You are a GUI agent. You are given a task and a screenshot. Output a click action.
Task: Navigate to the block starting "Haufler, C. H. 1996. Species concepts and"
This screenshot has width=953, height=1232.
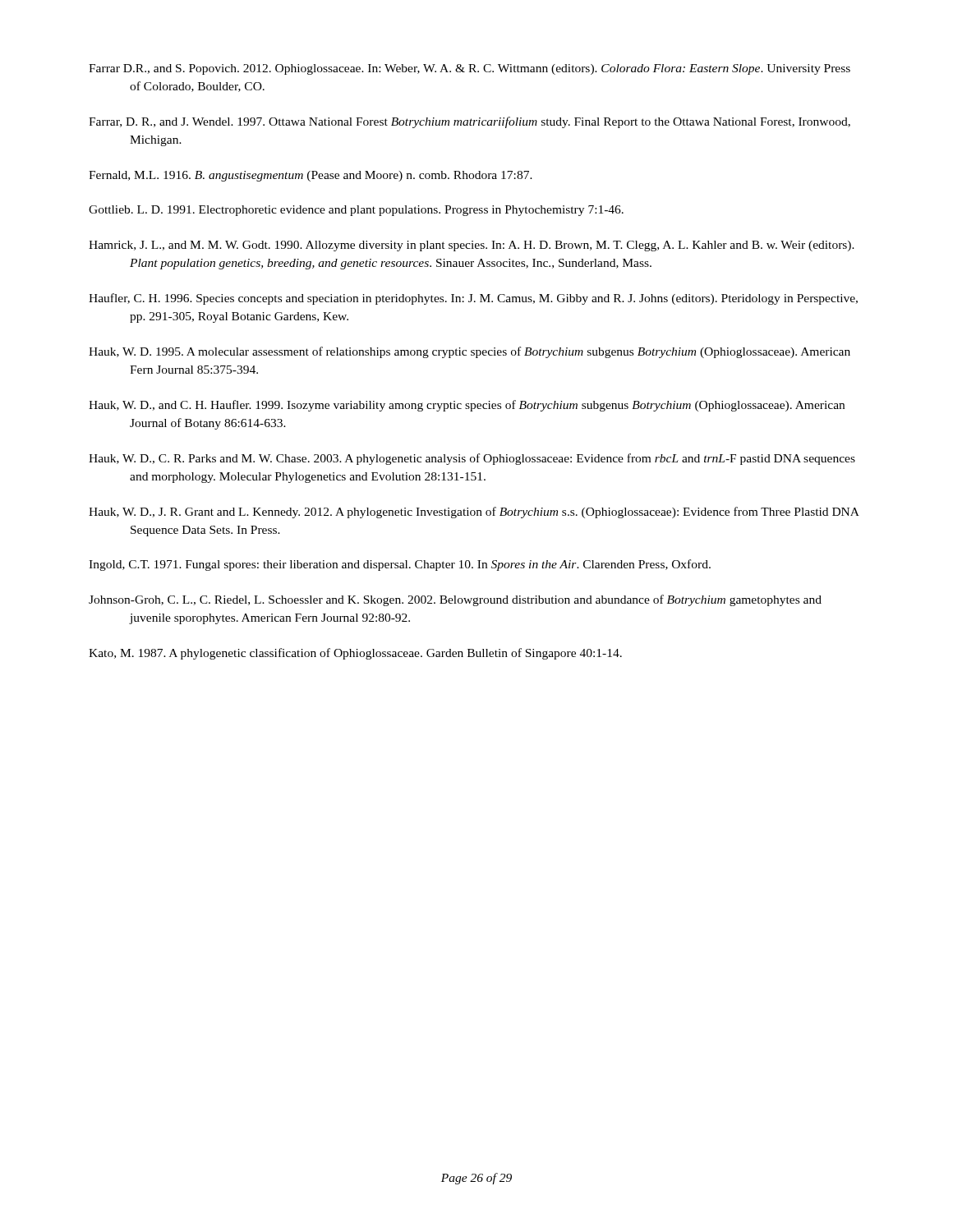click(x=474, y=307)
